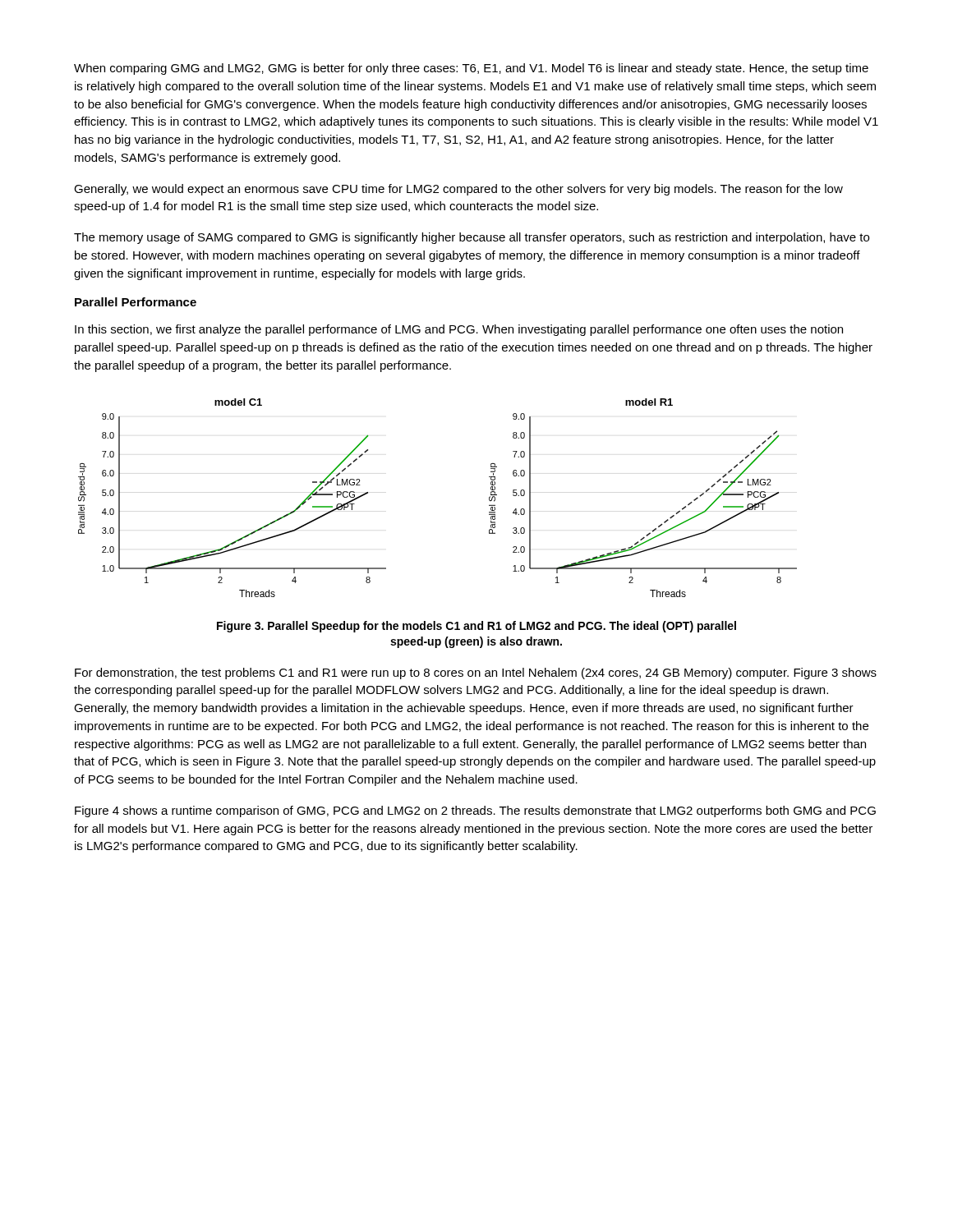Find the text block that reads "Generally, we would expect"

coord(458,197)
